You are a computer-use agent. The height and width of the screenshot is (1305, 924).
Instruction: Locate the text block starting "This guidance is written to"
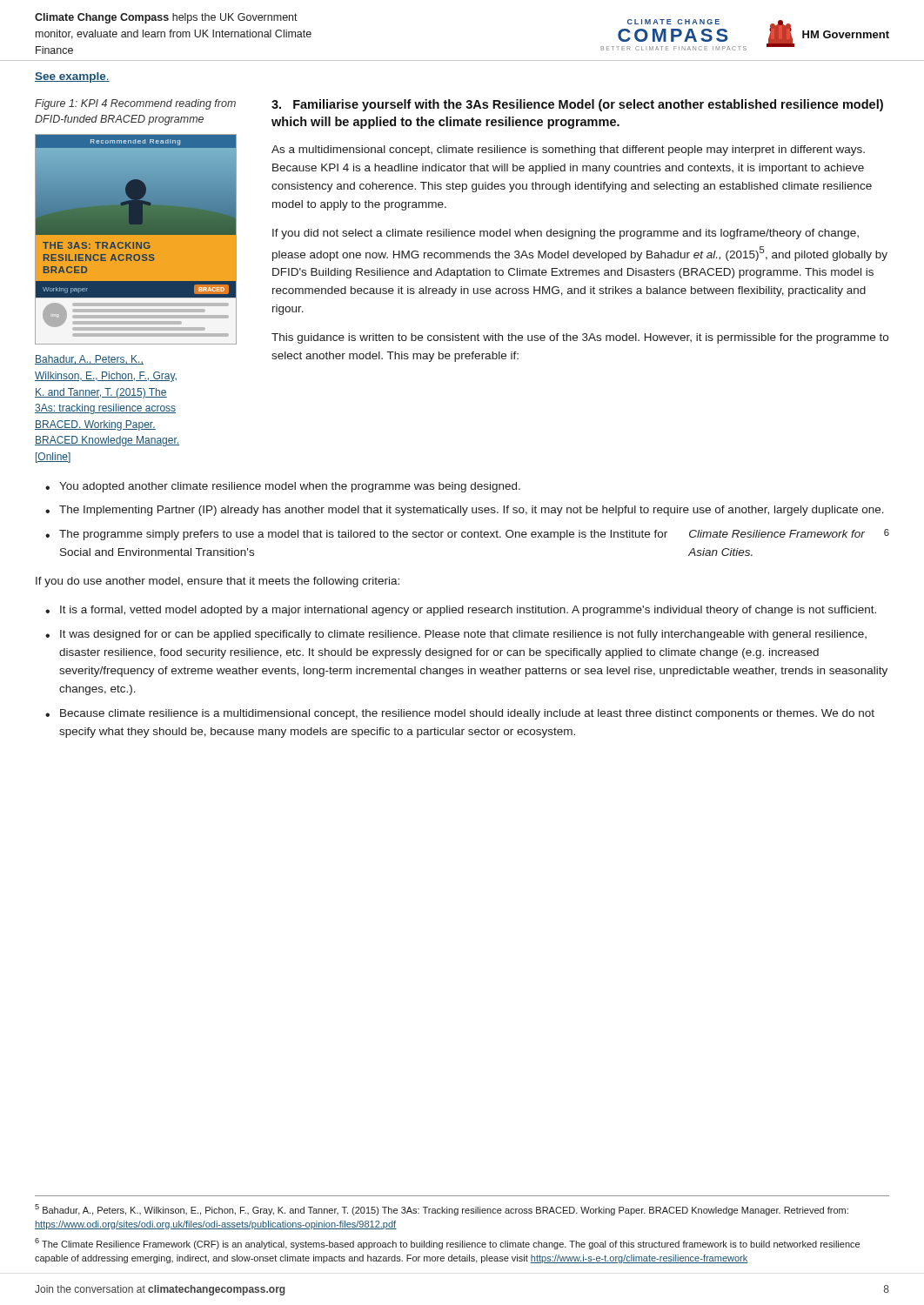point(580,346)
